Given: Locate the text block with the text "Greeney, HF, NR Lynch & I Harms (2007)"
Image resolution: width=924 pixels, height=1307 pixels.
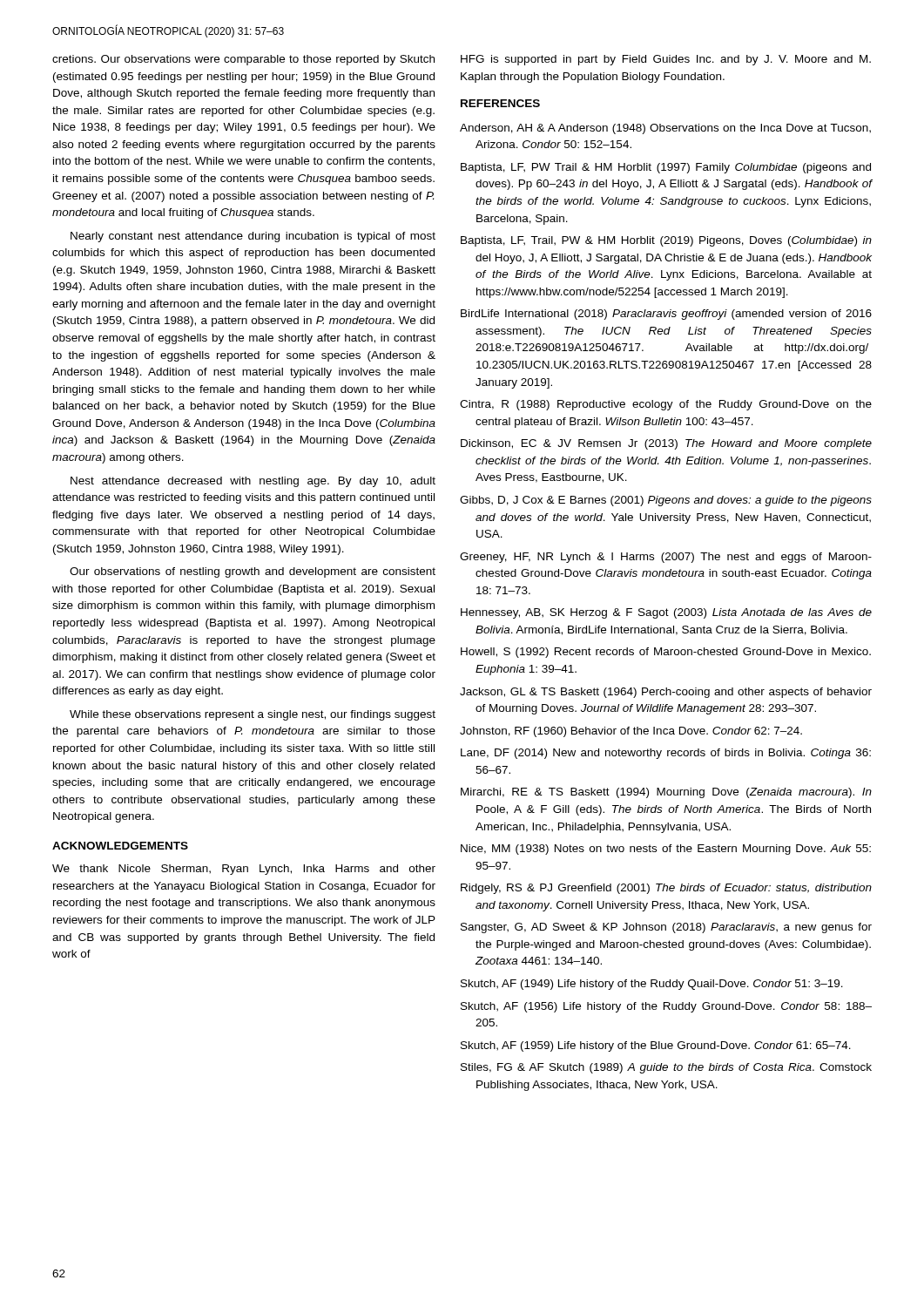Looking at the screenshot, I should pyautogui.click(x=666, y=573).
